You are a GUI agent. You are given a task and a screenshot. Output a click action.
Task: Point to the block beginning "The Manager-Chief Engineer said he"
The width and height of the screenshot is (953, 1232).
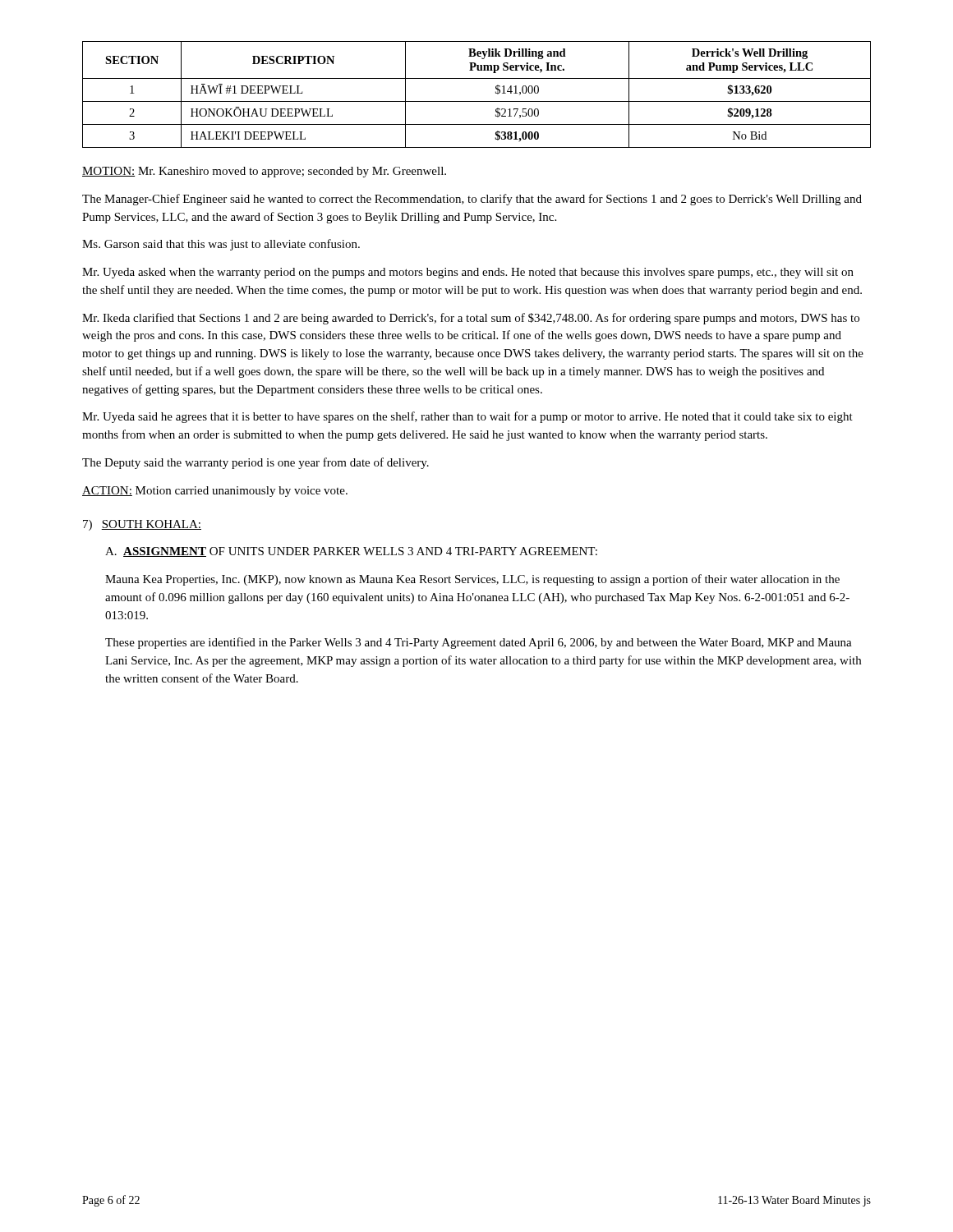point(472,207)
